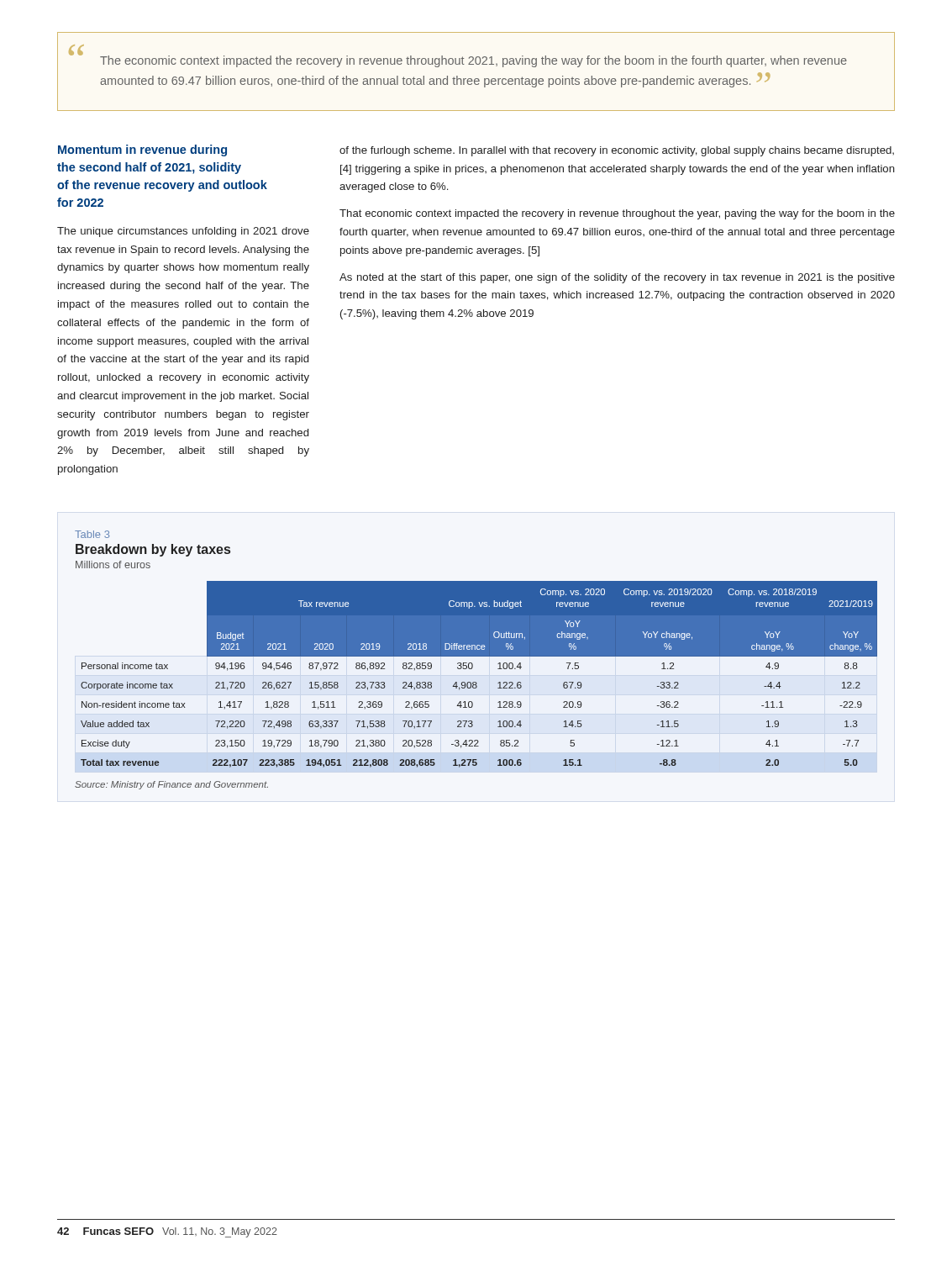Find the text block containing "of the furlough scheme."
The height and width of the screenshot is (1261, 952).
coord(617,232)
